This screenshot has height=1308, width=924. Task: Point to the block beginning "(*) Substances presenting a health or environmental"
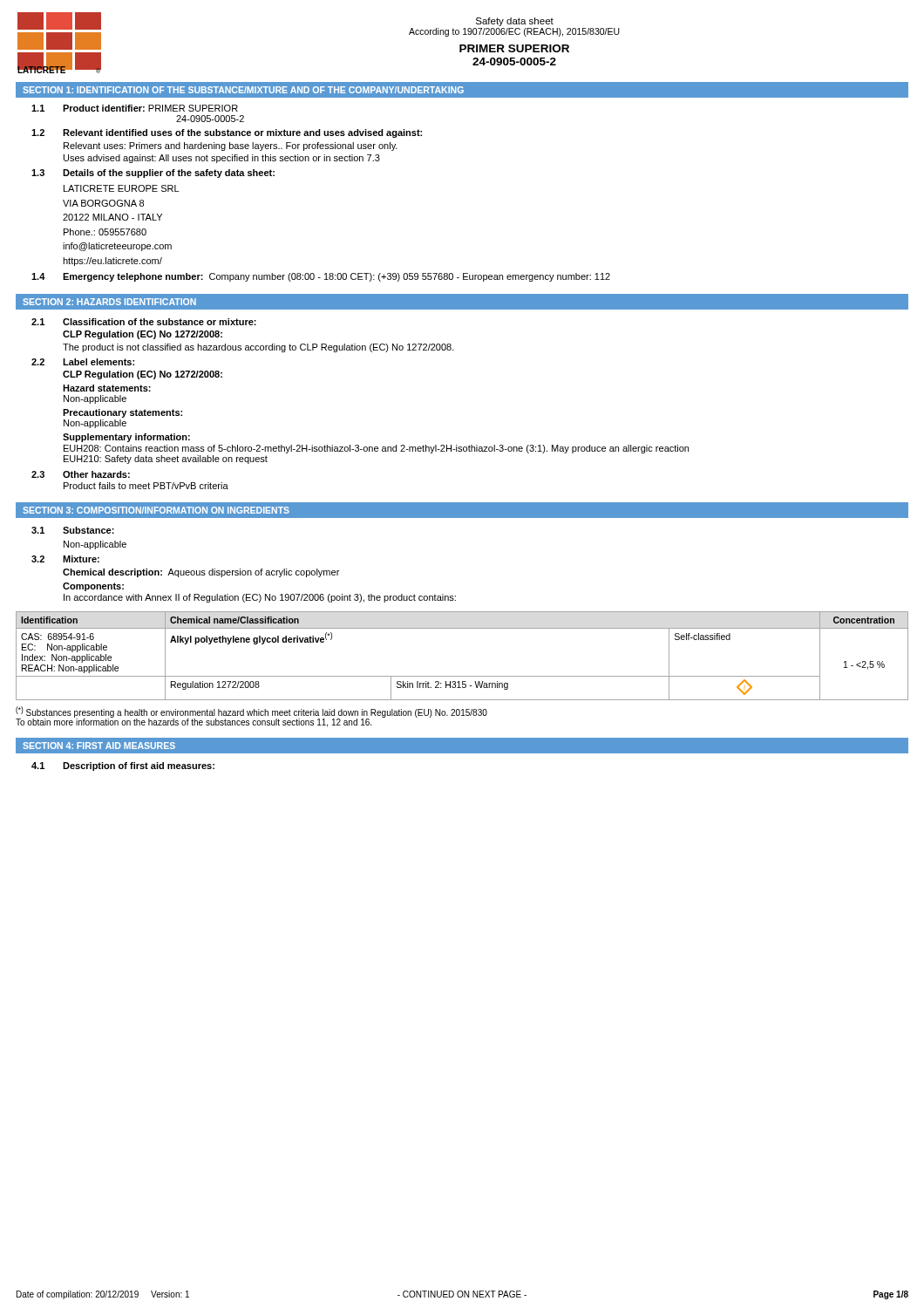[251, 716]
